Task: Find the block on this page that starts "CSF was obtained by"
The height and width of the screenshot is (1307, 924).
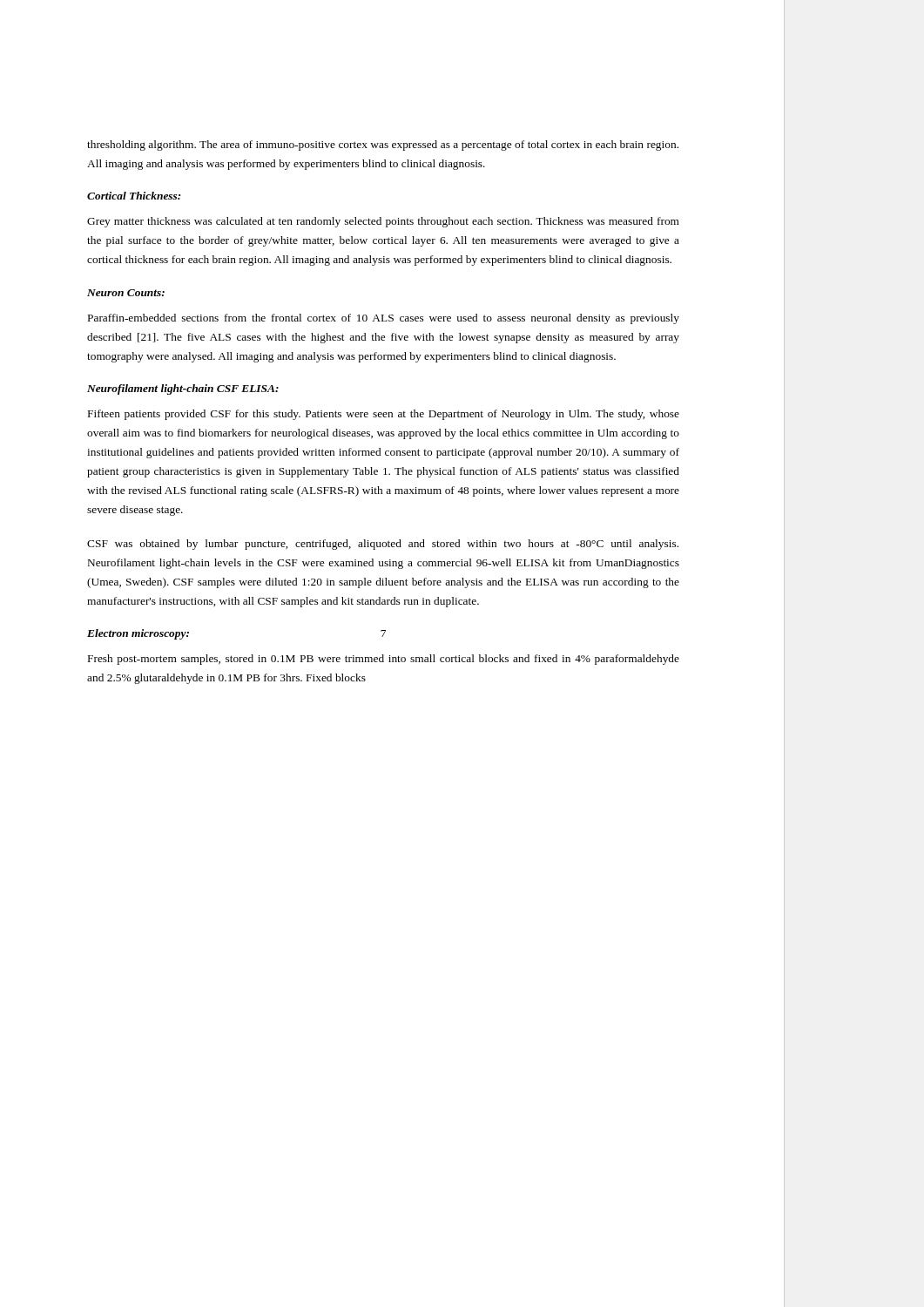Action: click(383, 572)
